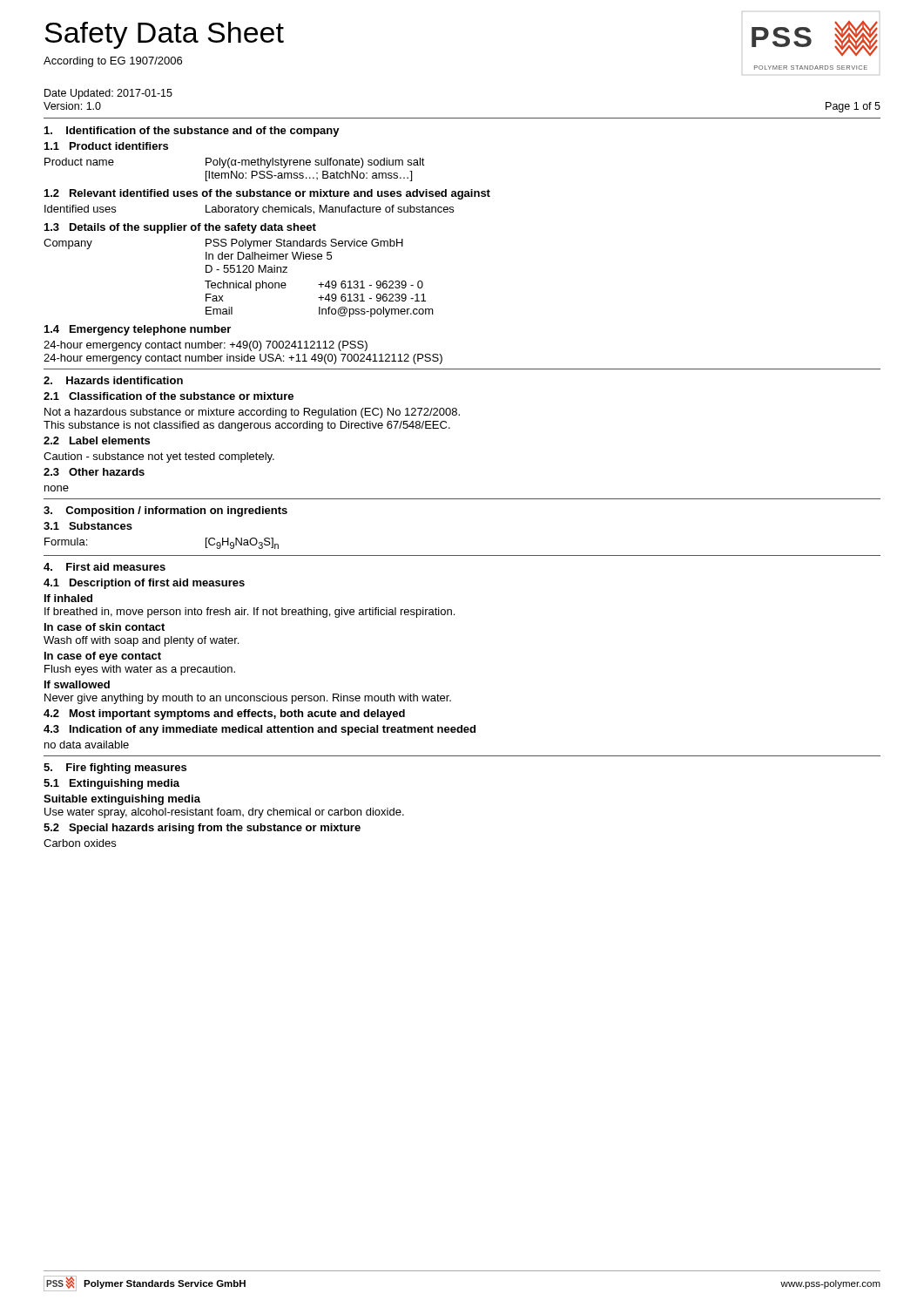The image size is (924, 1307).
Task: Point to the region starting "Formula: [C9H9NaO3S]n"
Action: [x=62, y=543]
